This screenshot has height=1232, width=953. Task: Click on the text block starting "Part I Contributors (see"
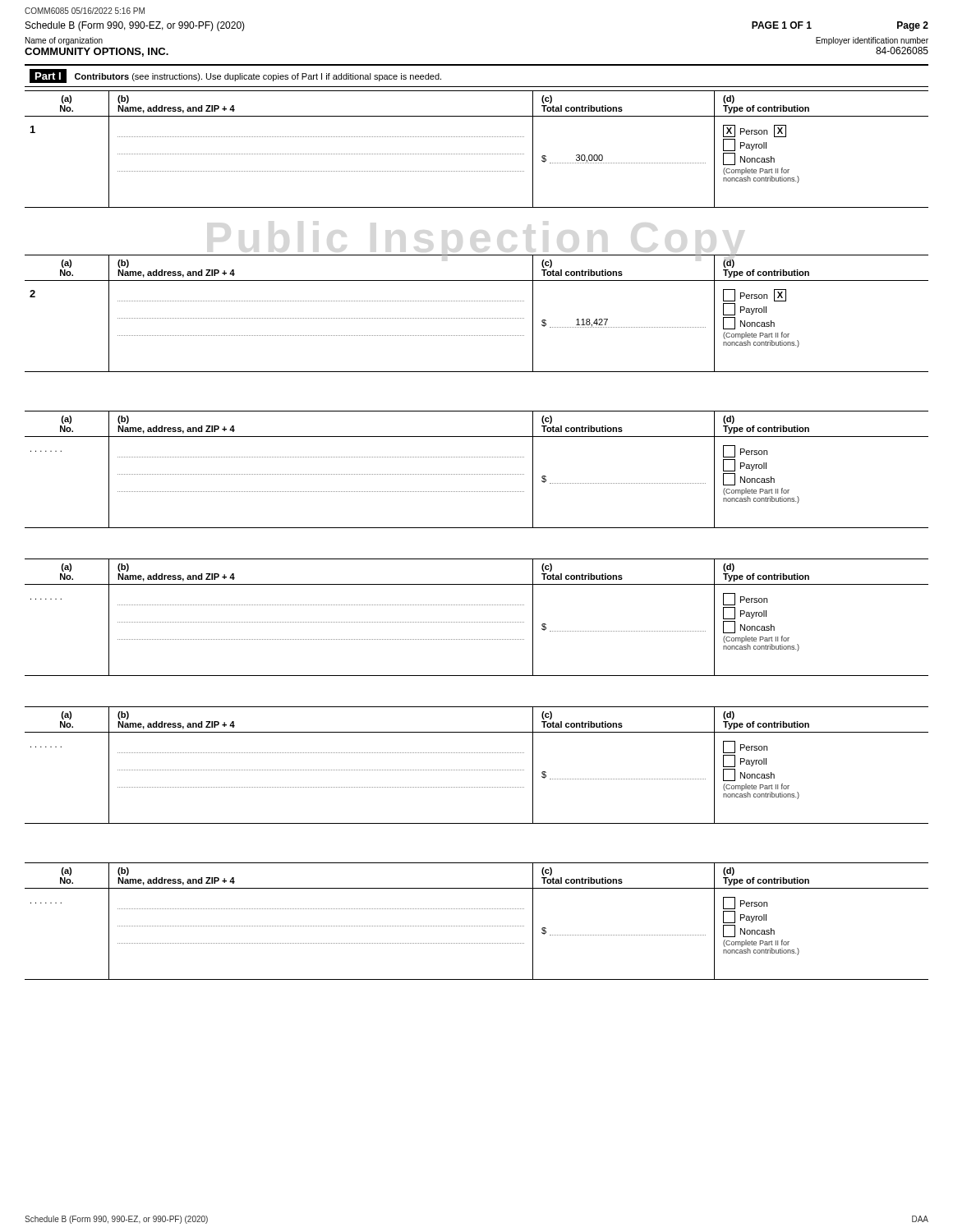[x=236, y=76]
